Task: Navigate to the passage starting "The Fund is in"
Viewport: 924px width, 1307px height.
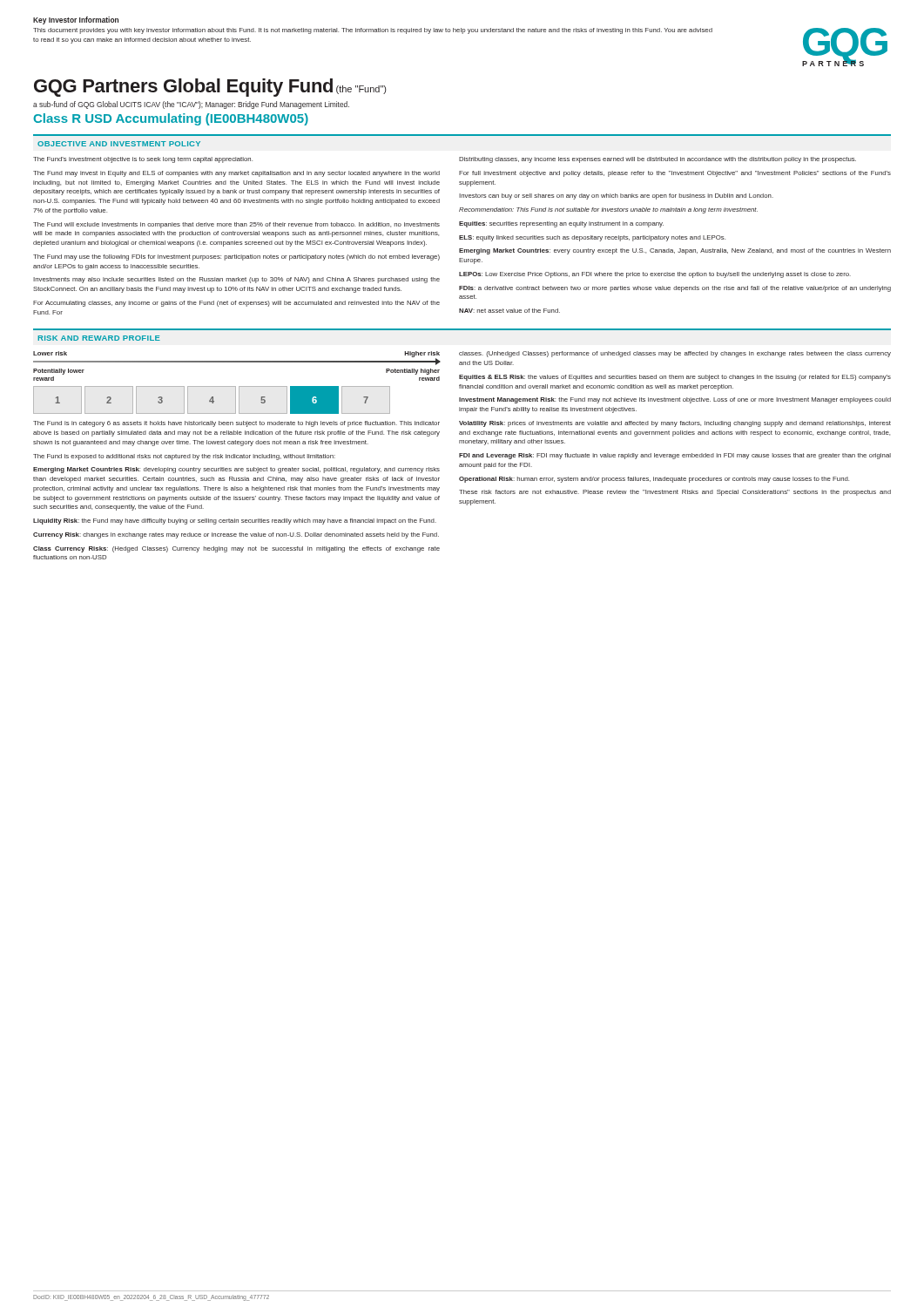Action: pyautogui.click(x=236, y=433)
